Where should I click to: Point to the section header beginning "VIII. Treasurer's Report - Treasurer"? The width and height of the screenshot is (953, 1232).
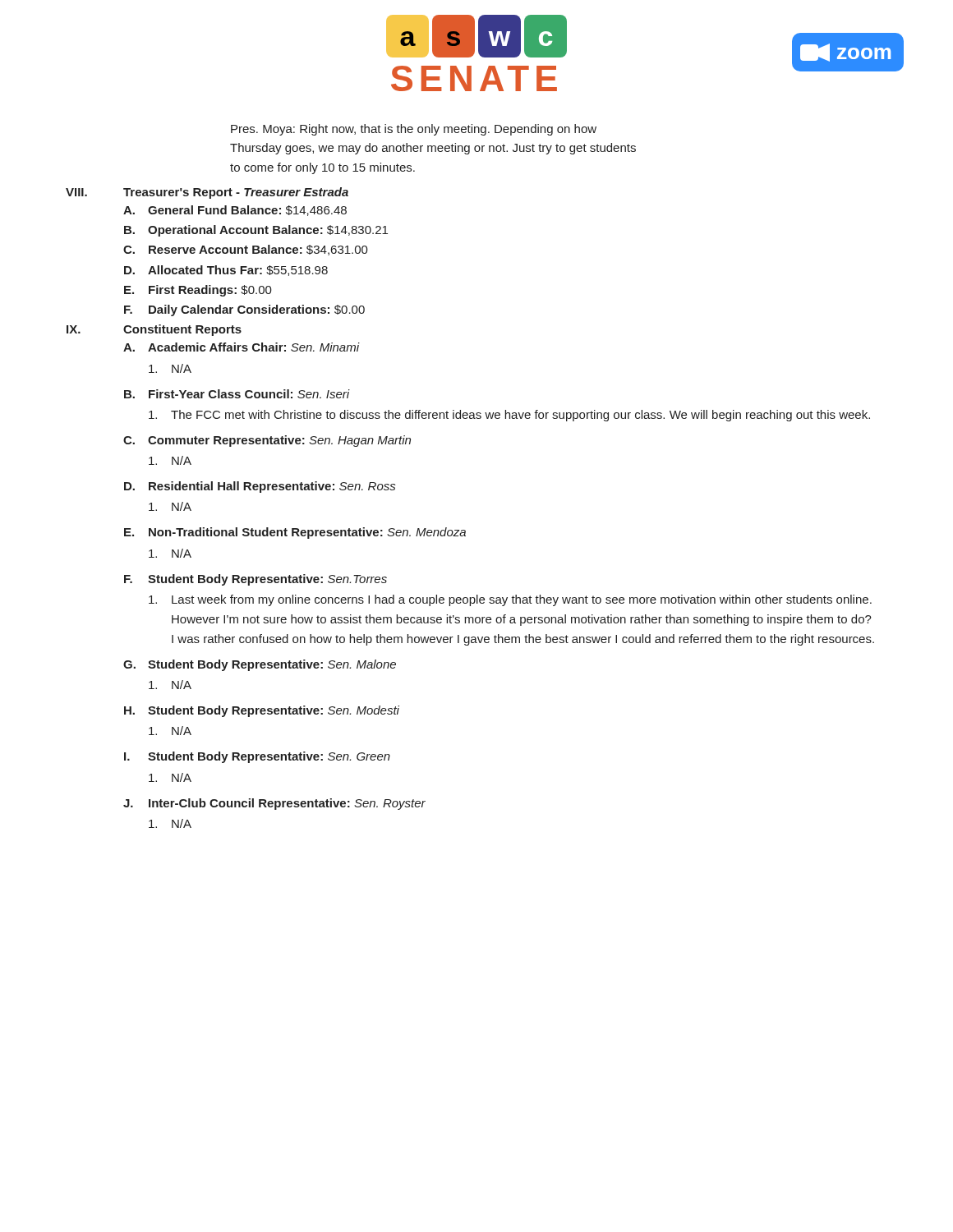207,192
